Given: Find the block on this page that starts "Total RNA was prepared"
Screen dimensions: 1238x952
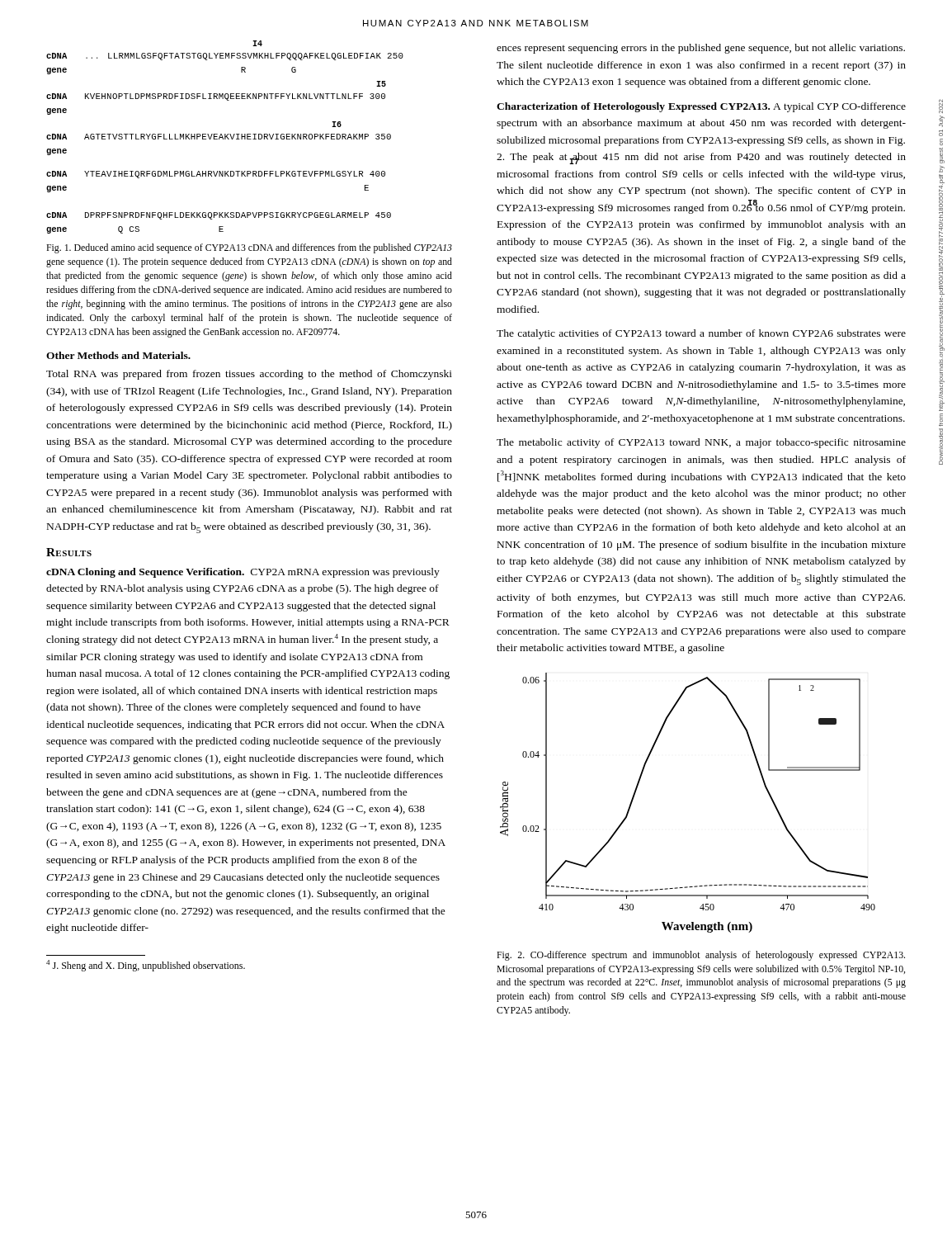Looking at the screenshot, I should [249, 451].
